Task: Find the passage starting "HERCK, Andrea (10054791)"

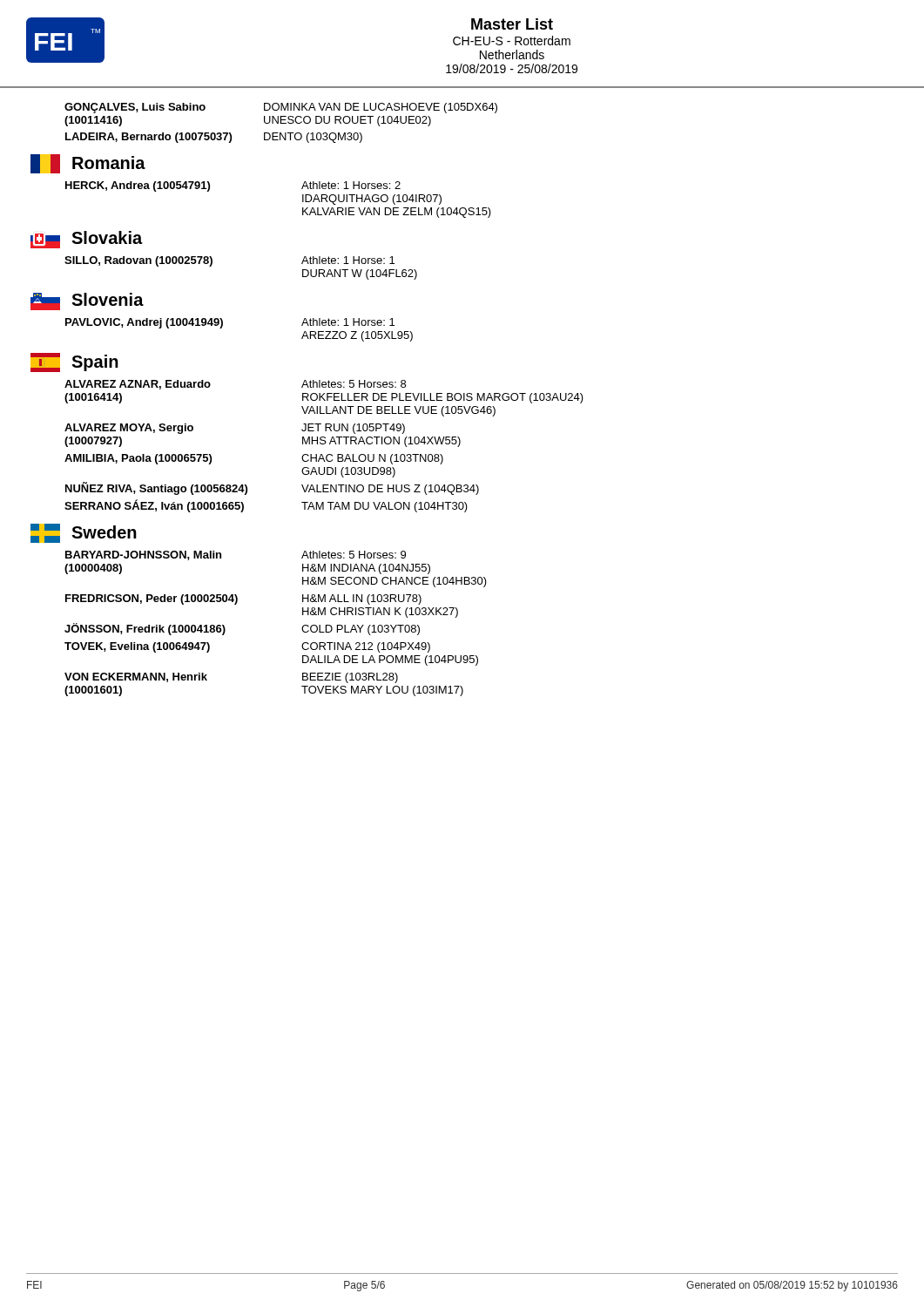Action: [462, 198]
